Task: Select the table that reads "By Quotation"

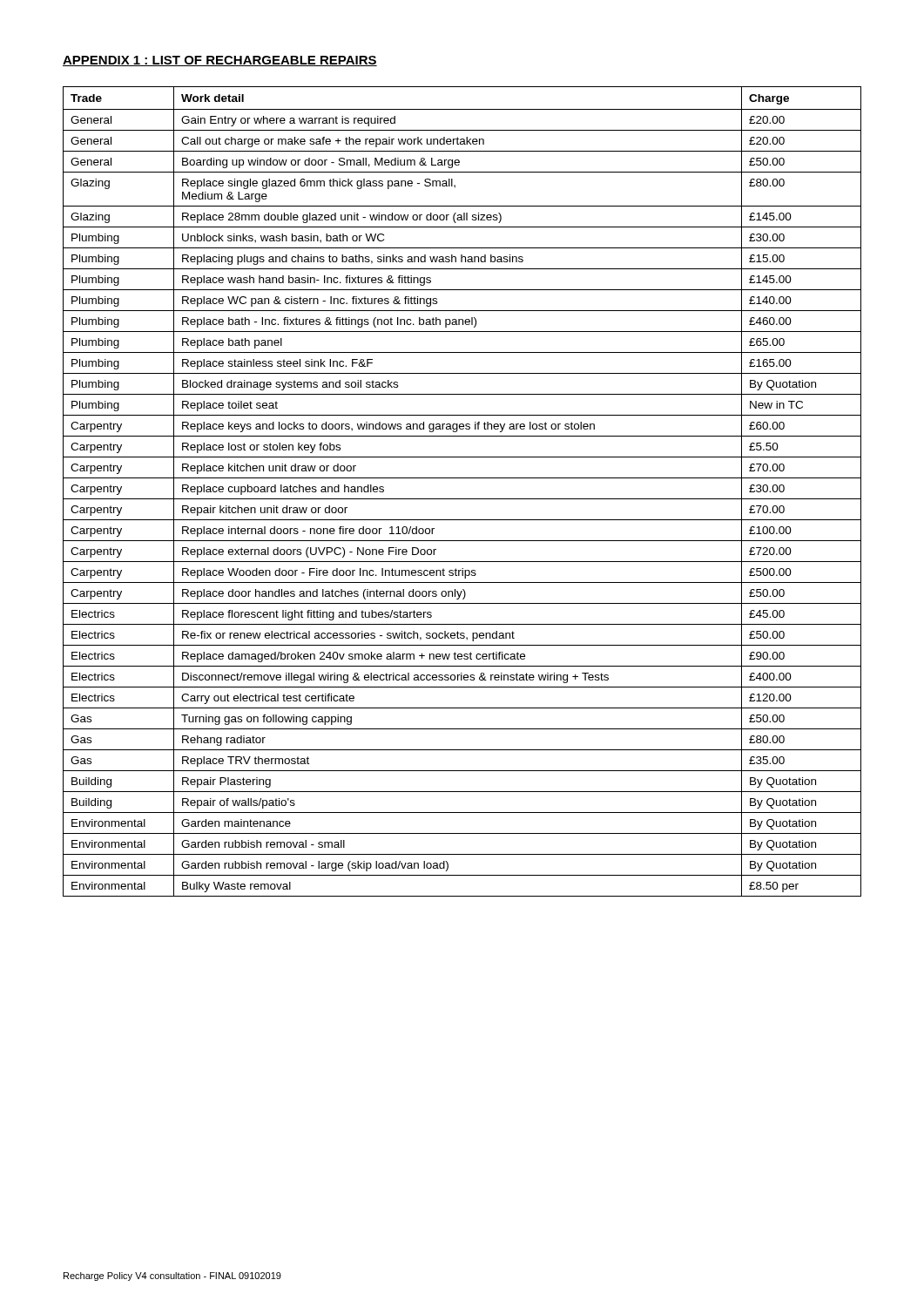Action: click(x=462, y=491)
